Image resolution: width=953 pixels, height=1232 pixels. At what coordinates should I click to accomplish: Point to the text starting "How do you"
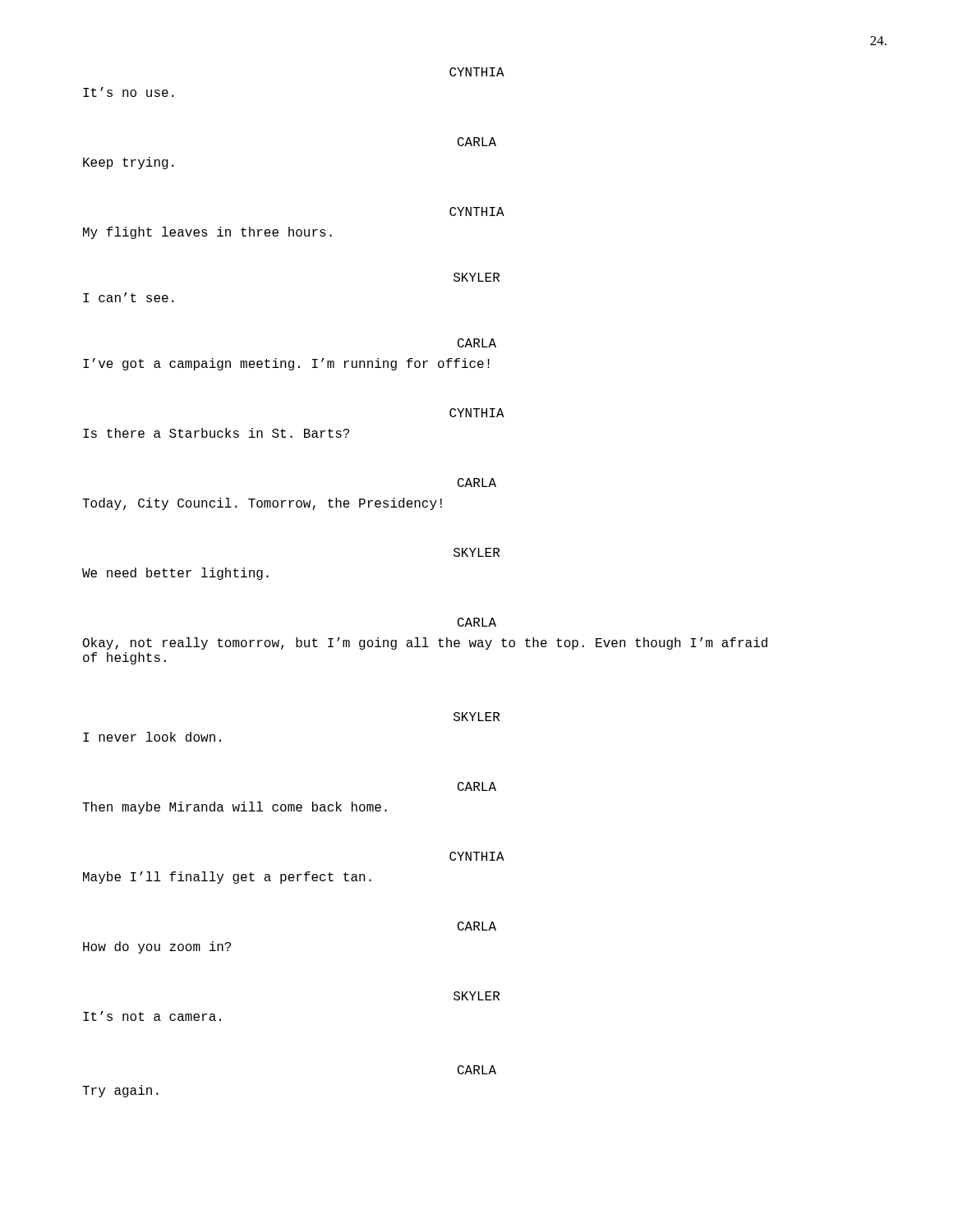pos(157,948)
